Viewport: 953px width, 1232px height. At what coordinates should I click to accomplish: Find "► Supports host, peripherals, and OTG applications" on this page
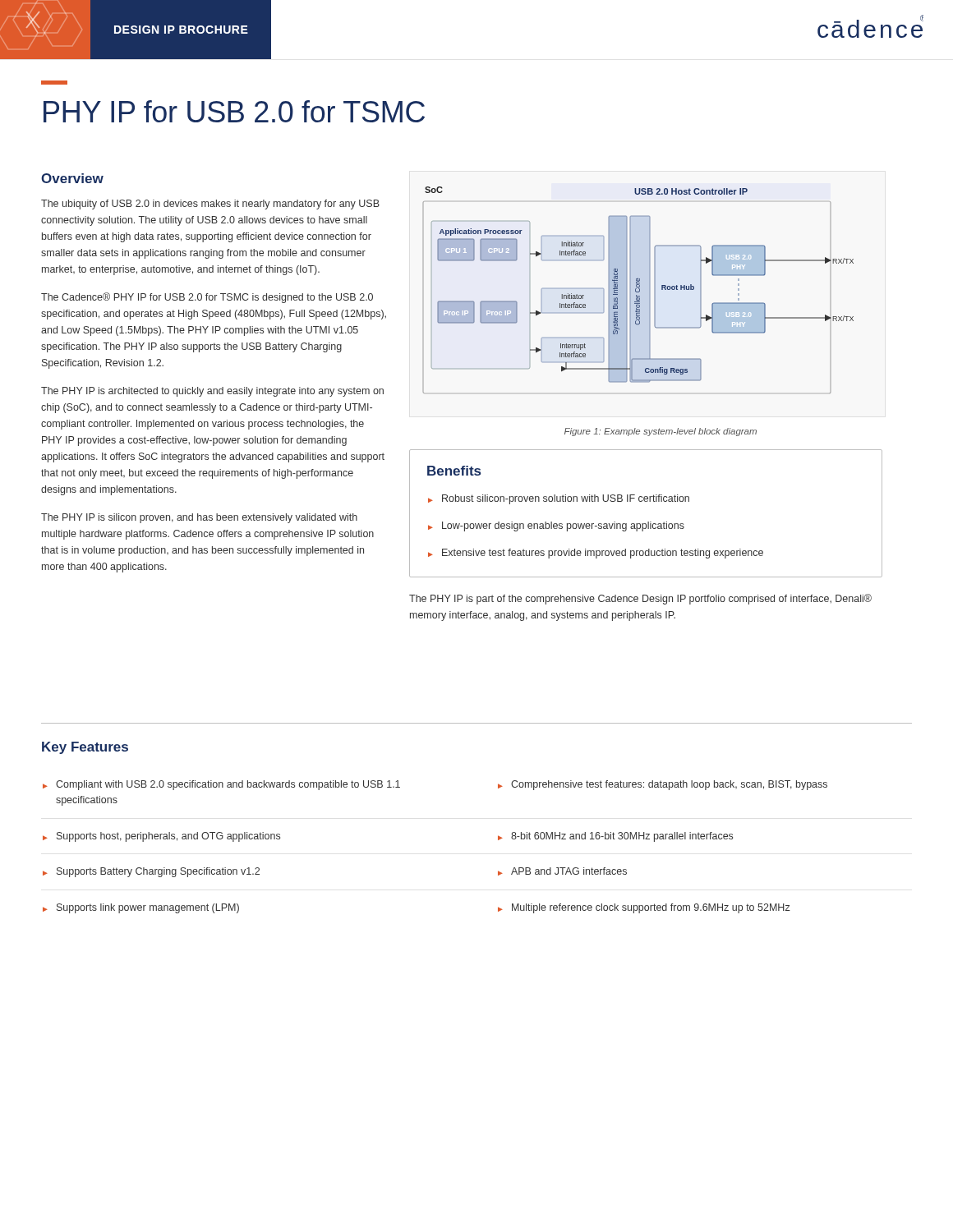[x=161, y=836]
